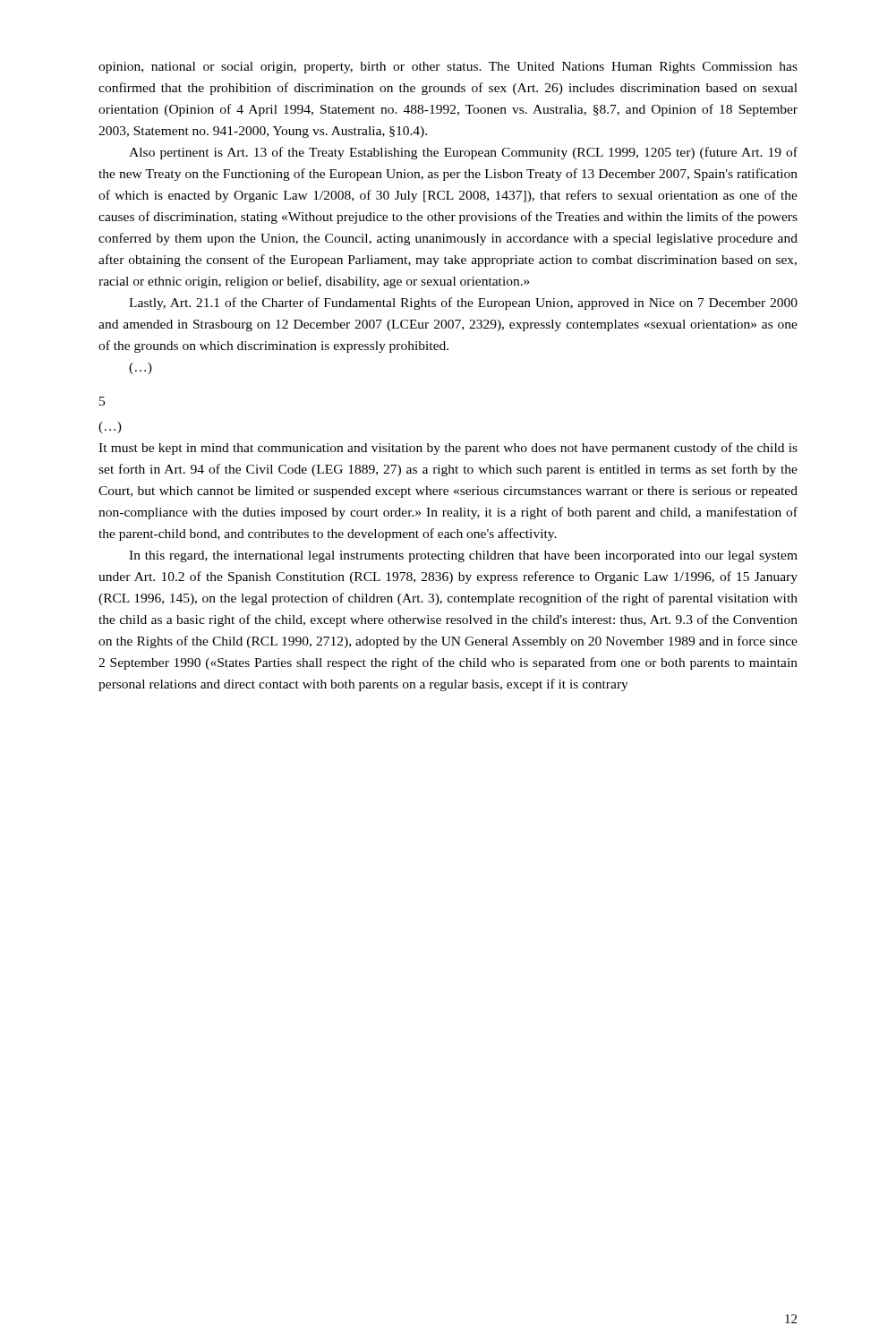Click on the region starting "Also pertinent is"
This screenshot has width=896, height=1343.
(x=448, y=217)
